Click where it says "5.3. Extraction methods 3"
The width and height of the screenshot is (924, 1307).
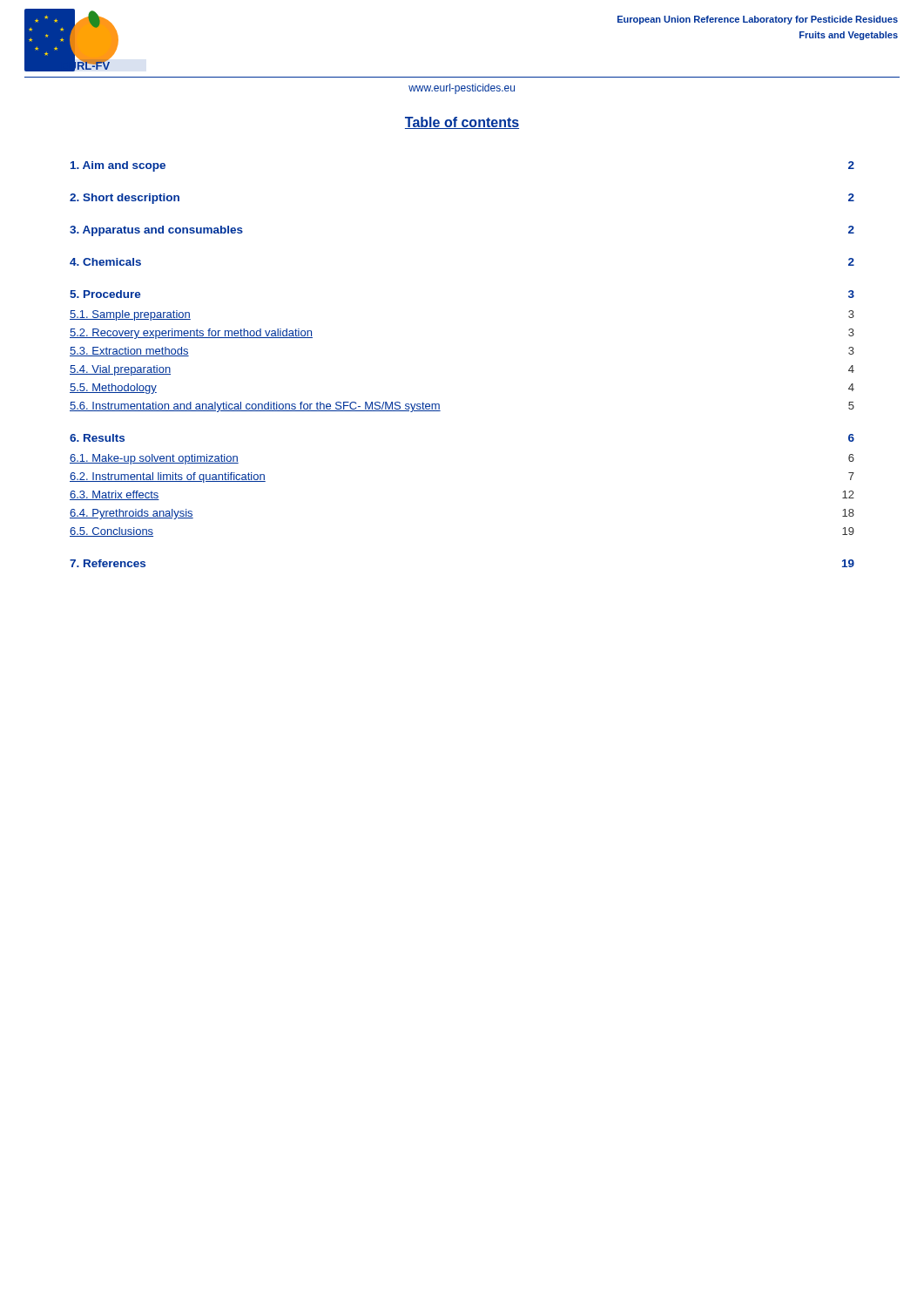tap(128, 352)
